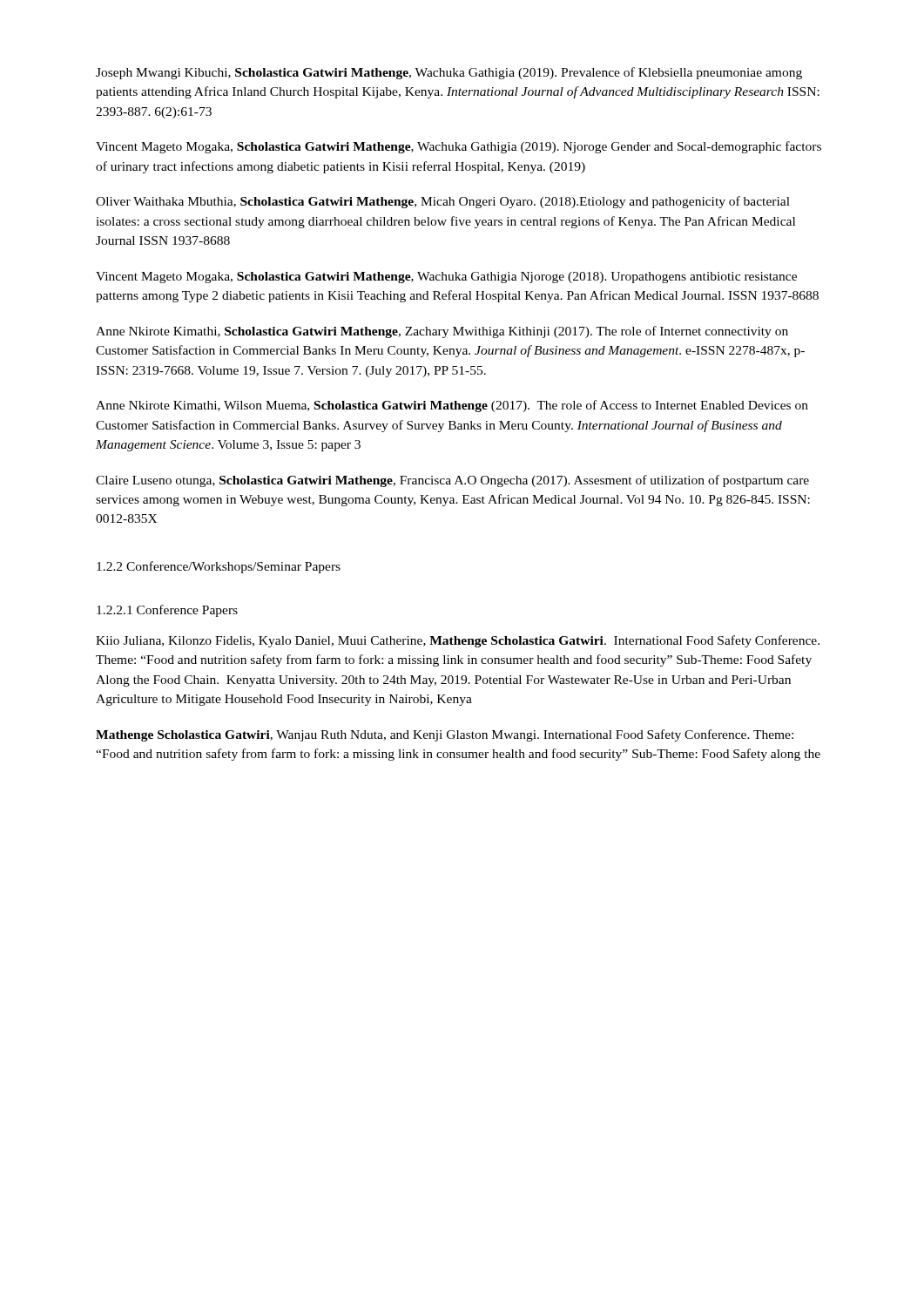Where is the passage that starts "Kiio Juliana, Kilonzo Fidelis, Kyalo"?
Screen dimensions: 1307x924
pyautogui.click(x=458, y=669)
